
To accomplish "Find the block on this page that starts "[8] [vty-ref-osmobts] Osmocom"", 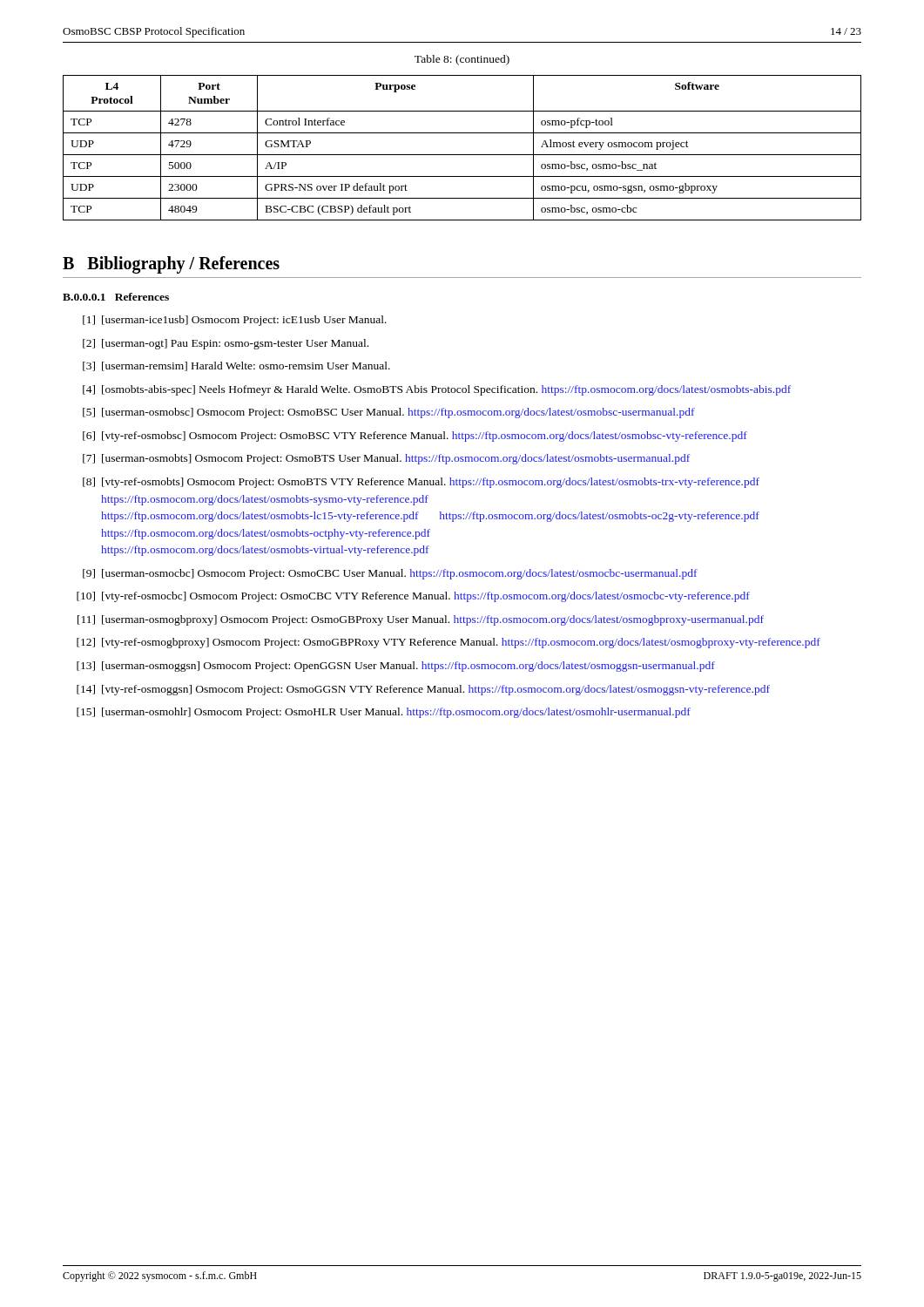I will click(x=462, y=516).
